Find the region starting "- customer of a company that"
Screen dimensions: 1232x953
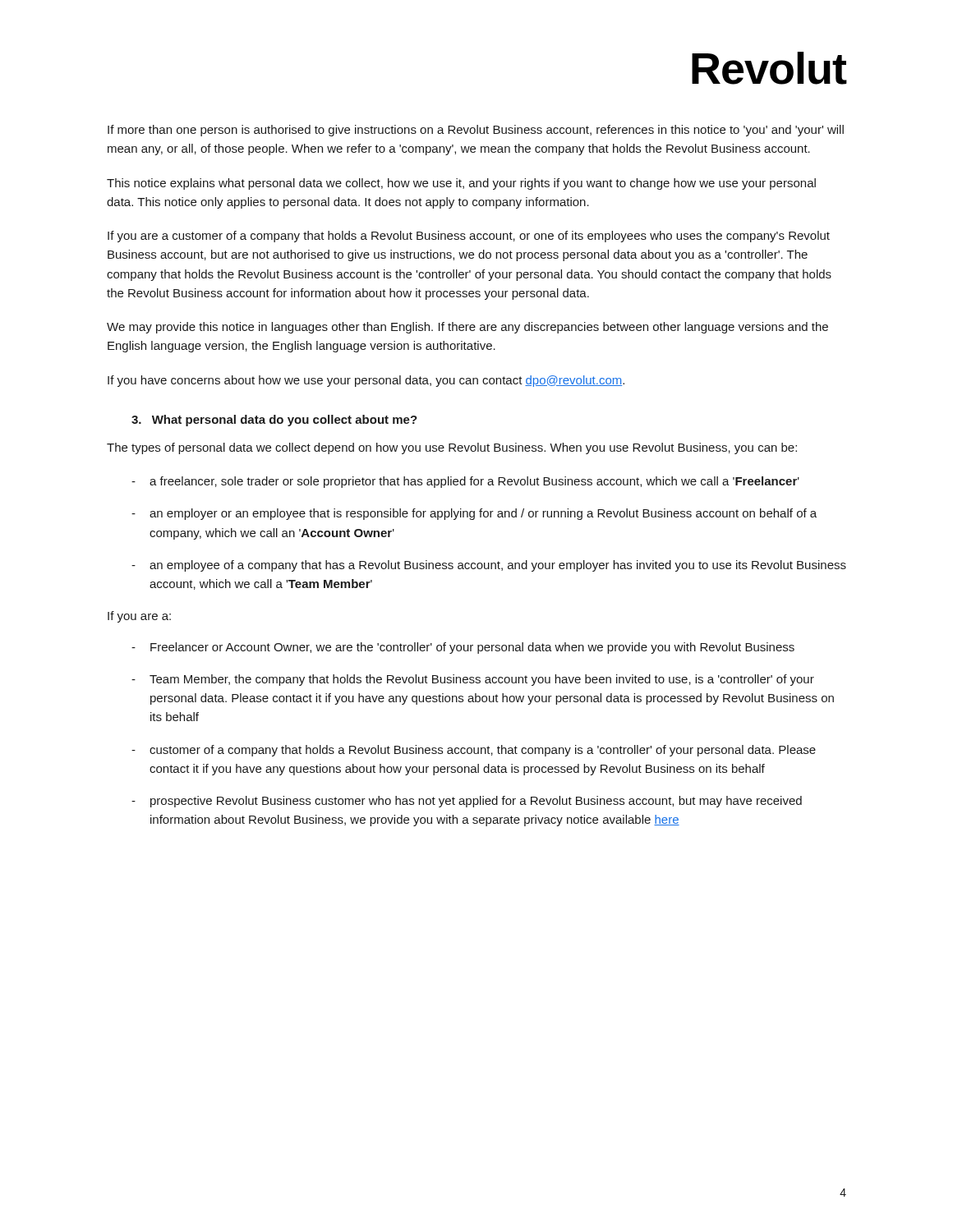click(x=489, y=759)
